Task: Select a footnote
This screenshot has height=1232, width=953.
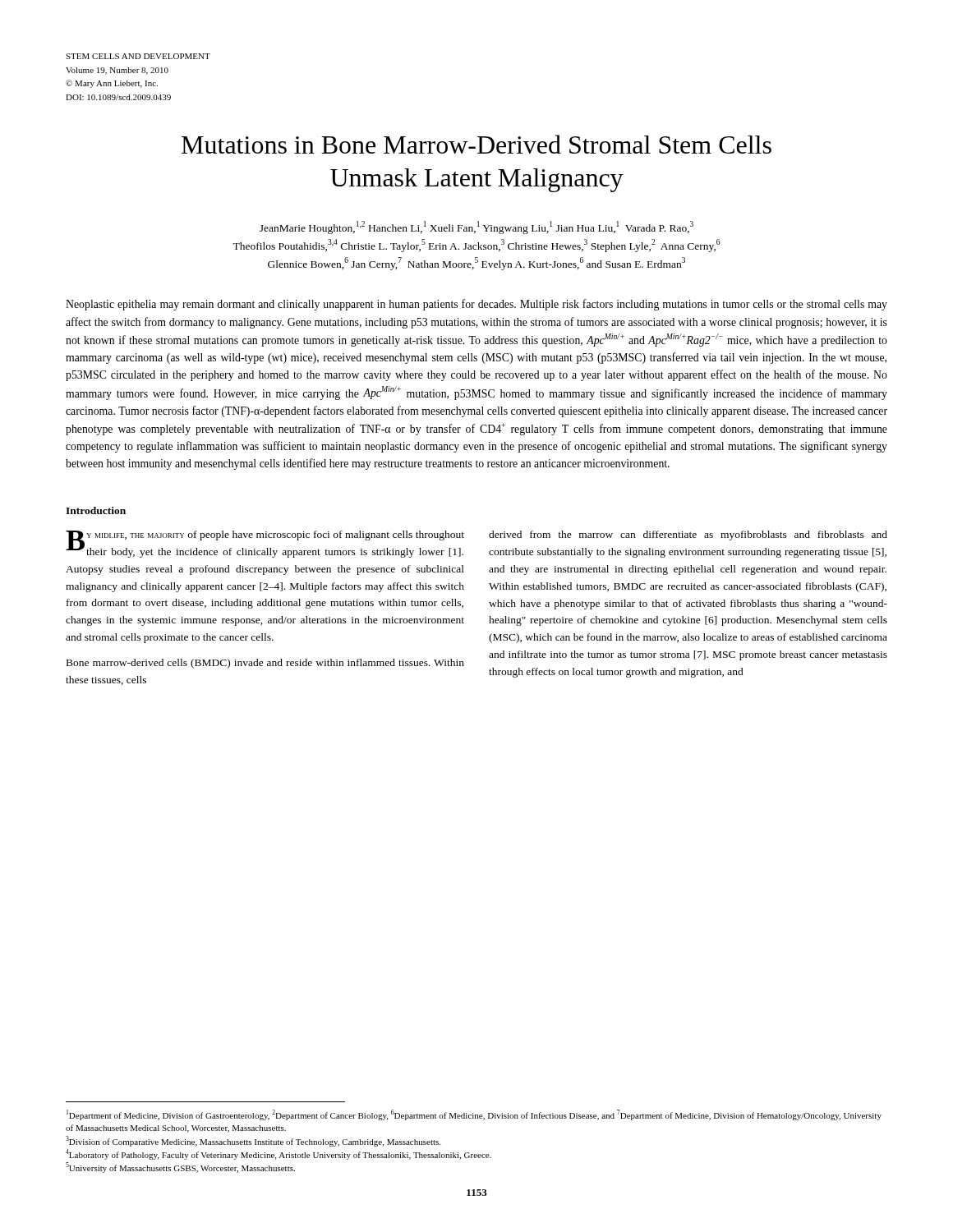Action: click(x=474, y=1141)
